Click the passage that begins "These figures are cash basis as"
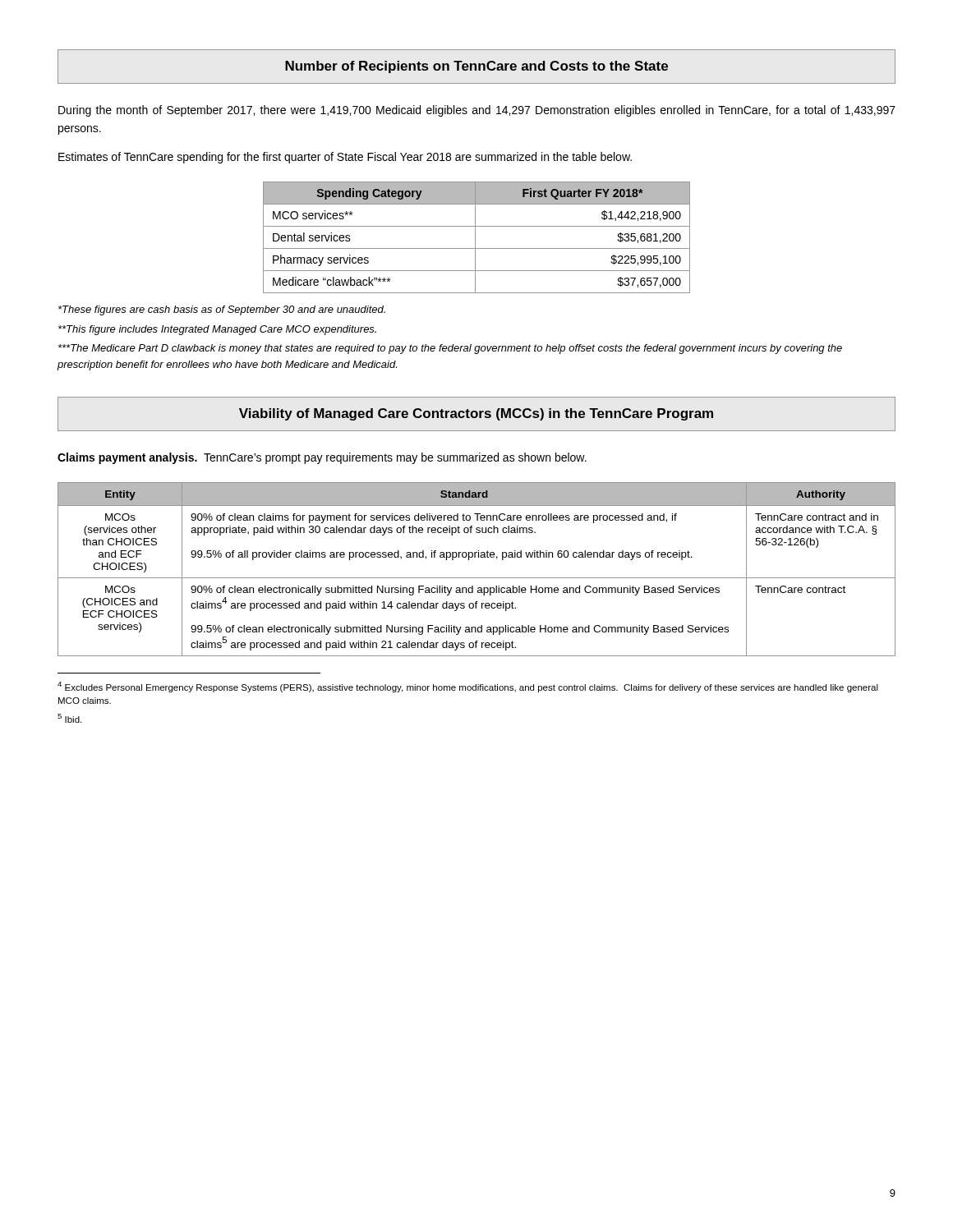This screenshot has height=1232, width=953. (222, 309)
